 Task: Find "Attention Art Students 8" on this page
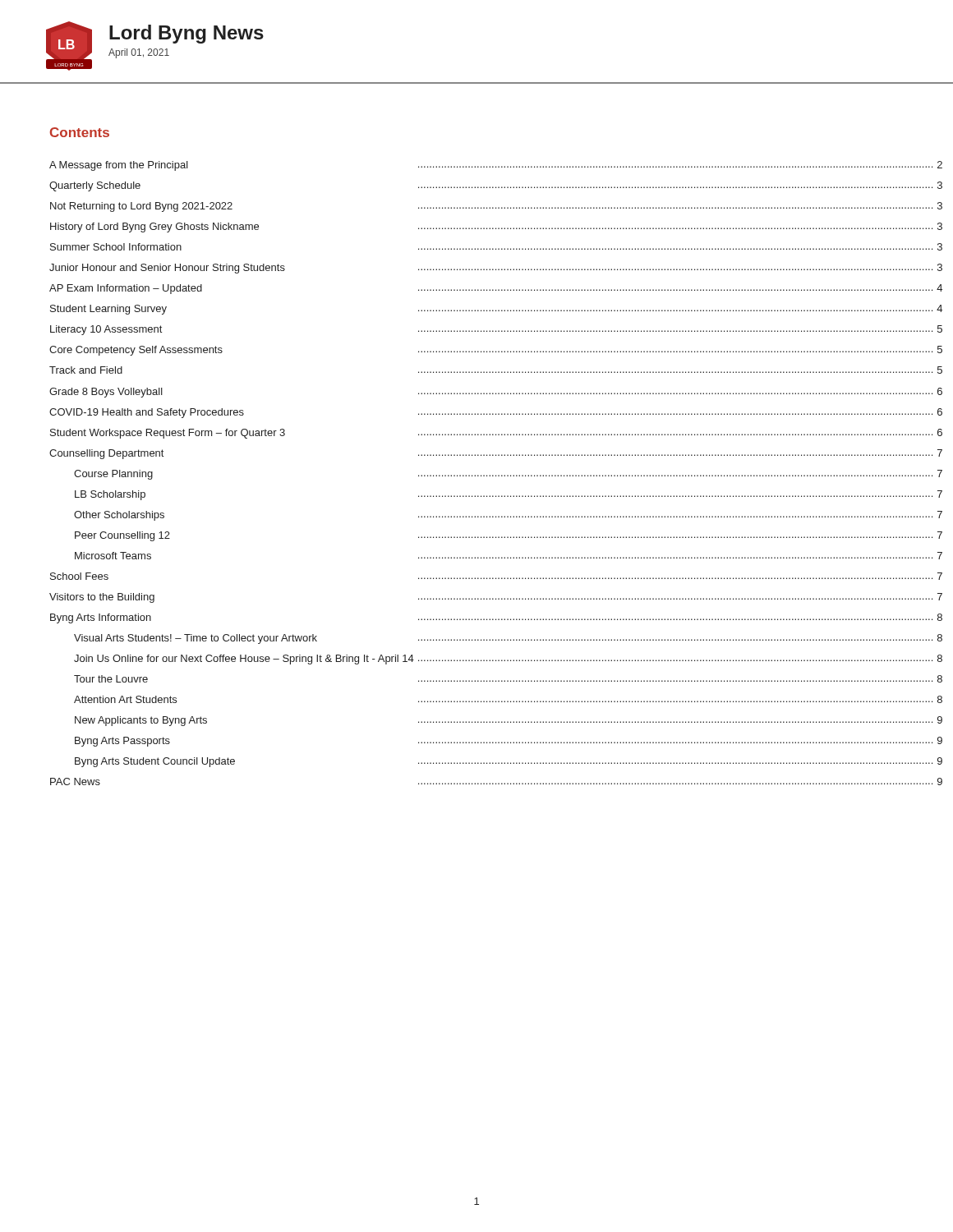tap(496, 700)
